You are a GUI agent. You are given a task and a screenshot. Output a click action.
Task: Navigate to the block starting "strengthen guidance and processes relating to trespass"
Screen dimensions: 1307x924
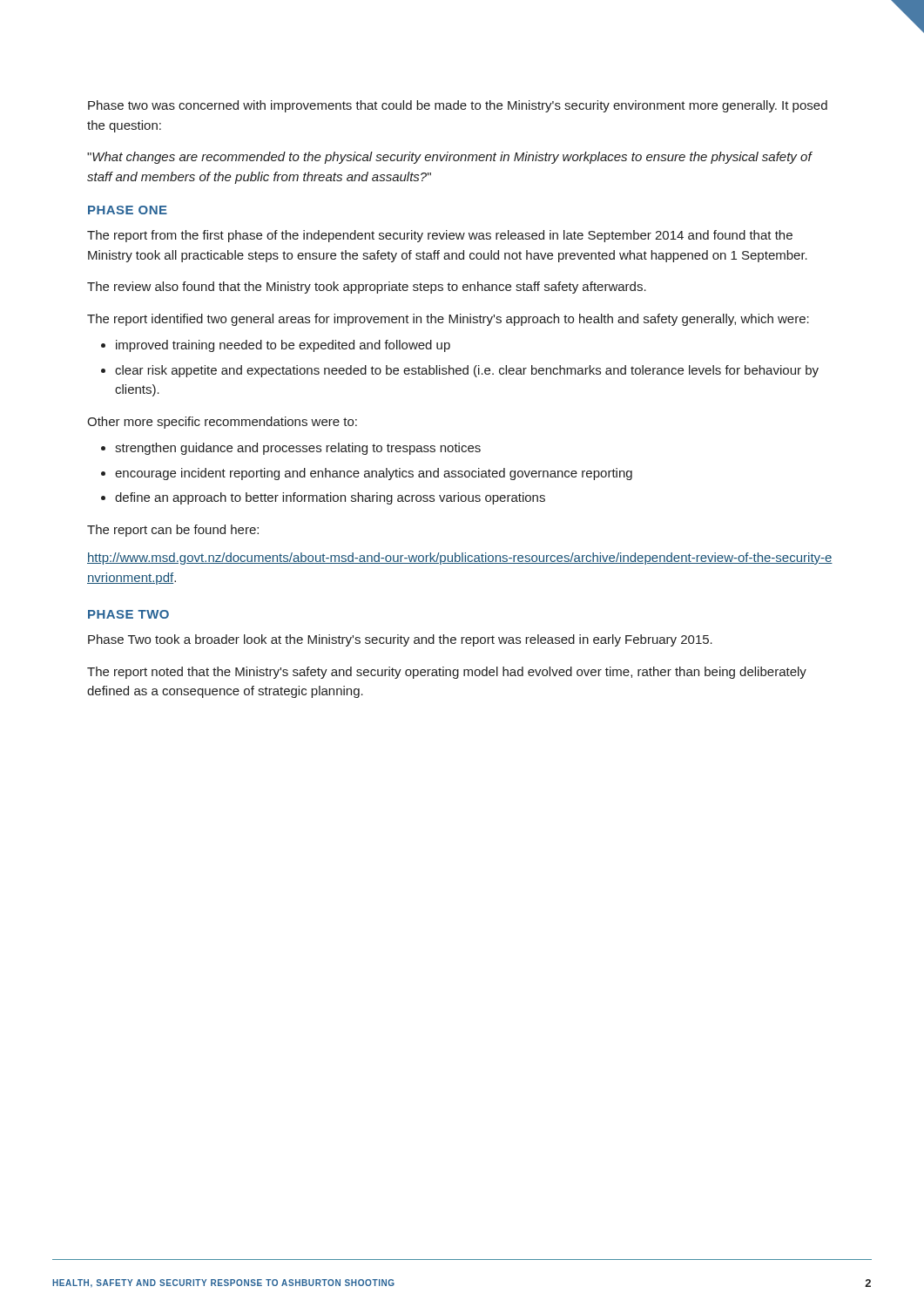[x=298, y=447]
